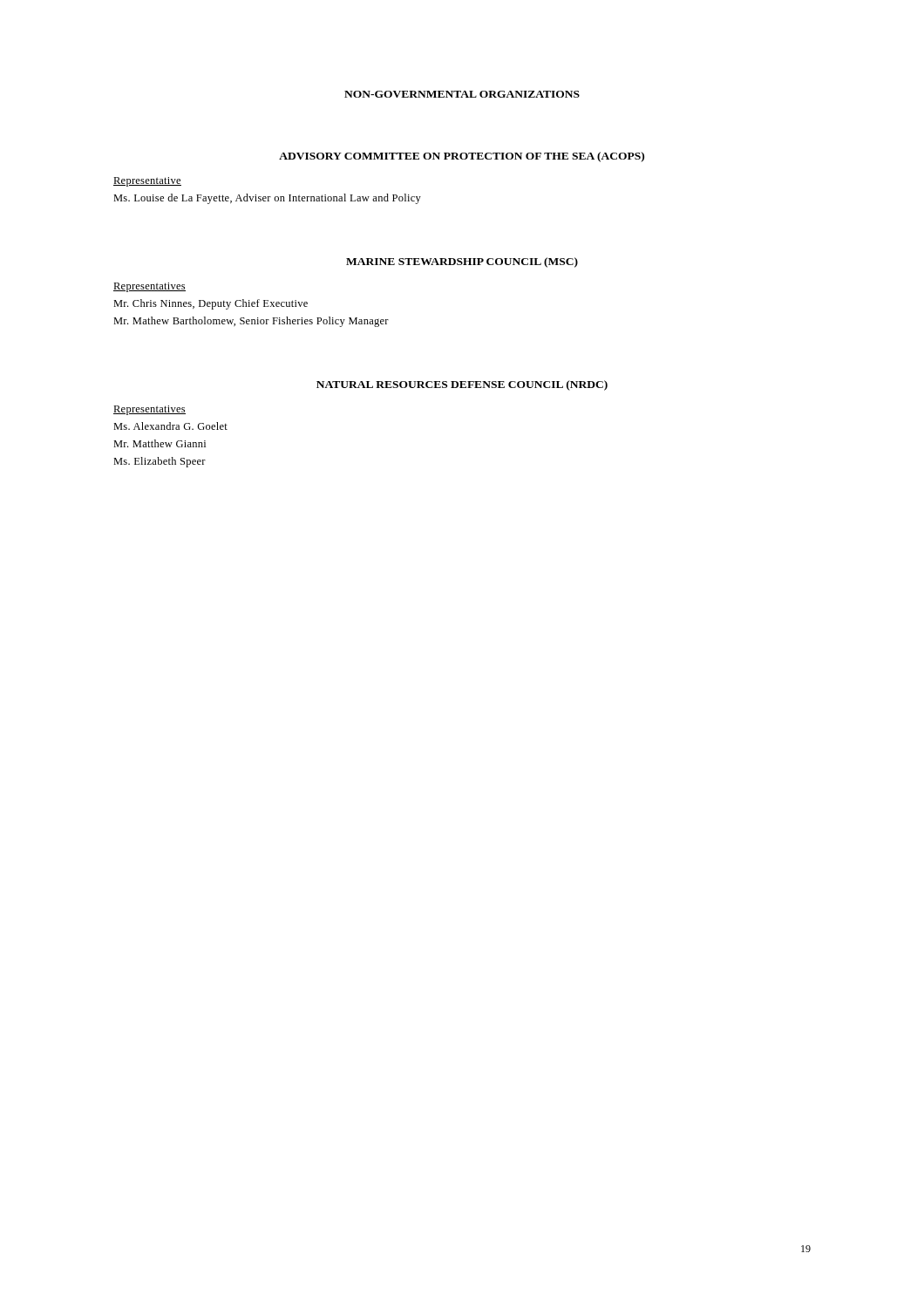Click on the region starting "MARINE STEWARDSHIP COUNCIL (MSC)"

tap(462, 261)
